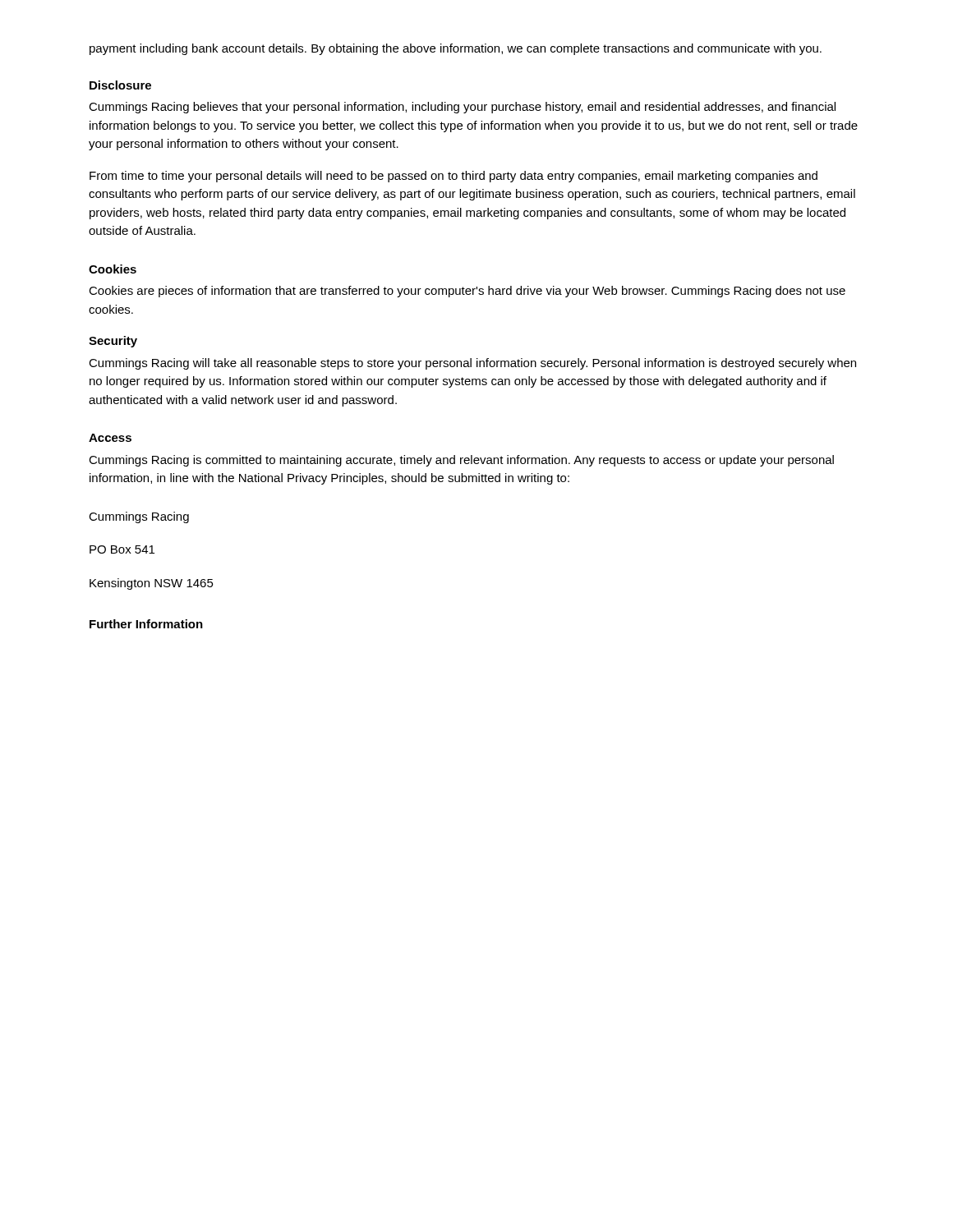
Task: Locate the text block starting "Cummings Racing is committed to maintaining accurate, timely"
Action: (462, 468)
